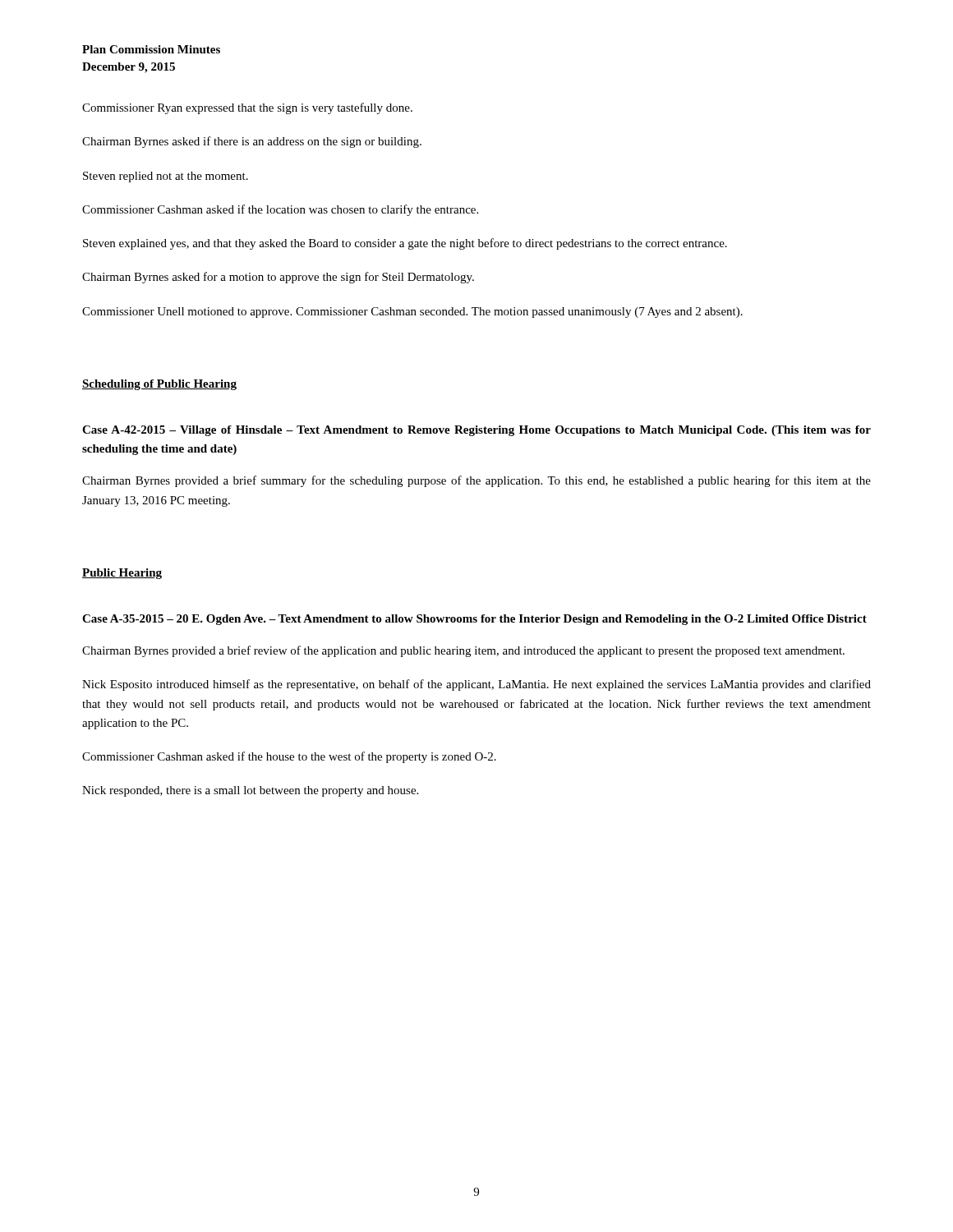Locate the region starting "Public Hearing"
This screenshot has width=953, height=1232.
point(122,572)
